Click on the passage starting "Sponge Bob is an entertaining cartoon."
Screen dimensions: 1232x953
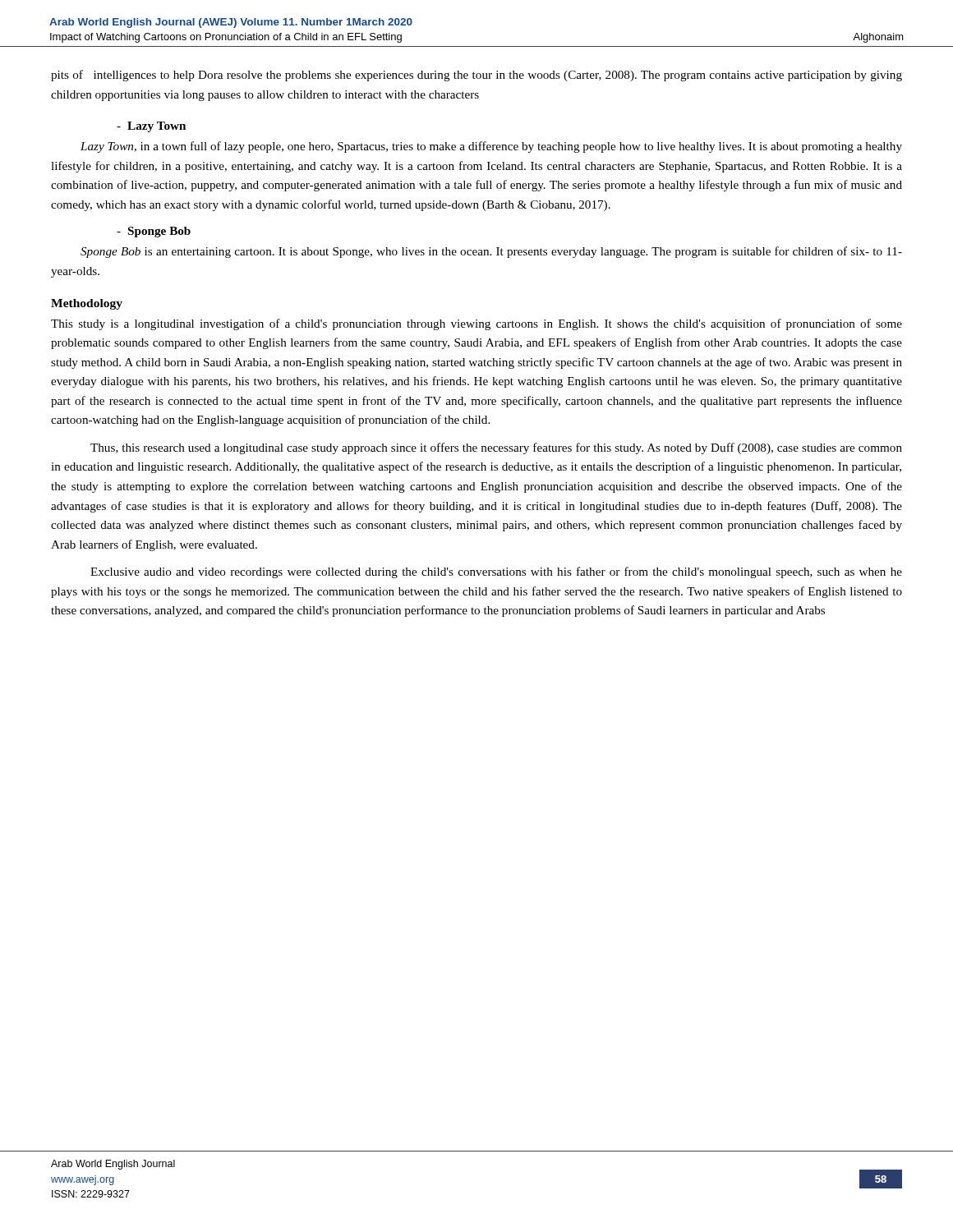(476, 261)
